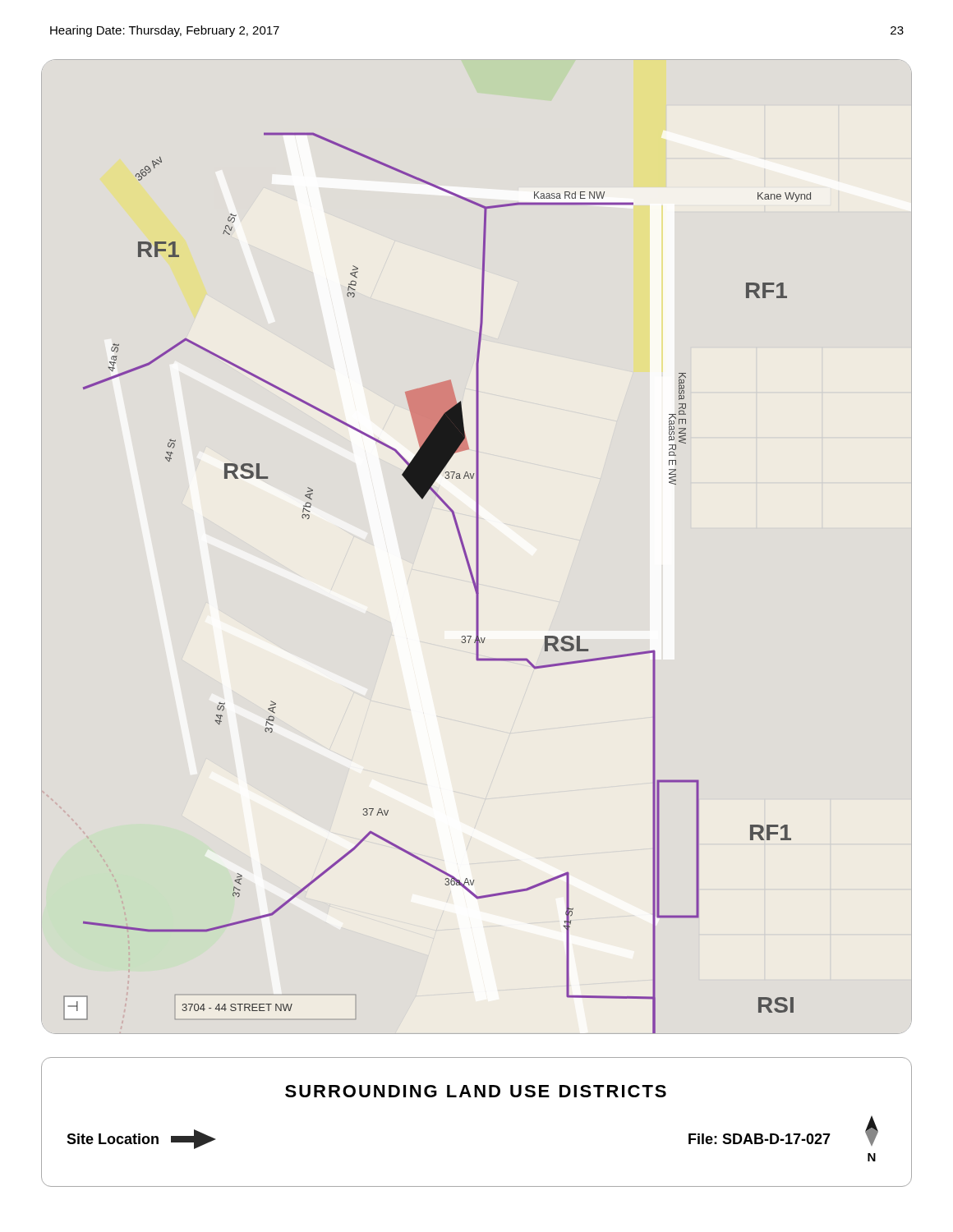Click on the map
Viewport: 953px width, 1232px height.
click(x=476, y=547)
